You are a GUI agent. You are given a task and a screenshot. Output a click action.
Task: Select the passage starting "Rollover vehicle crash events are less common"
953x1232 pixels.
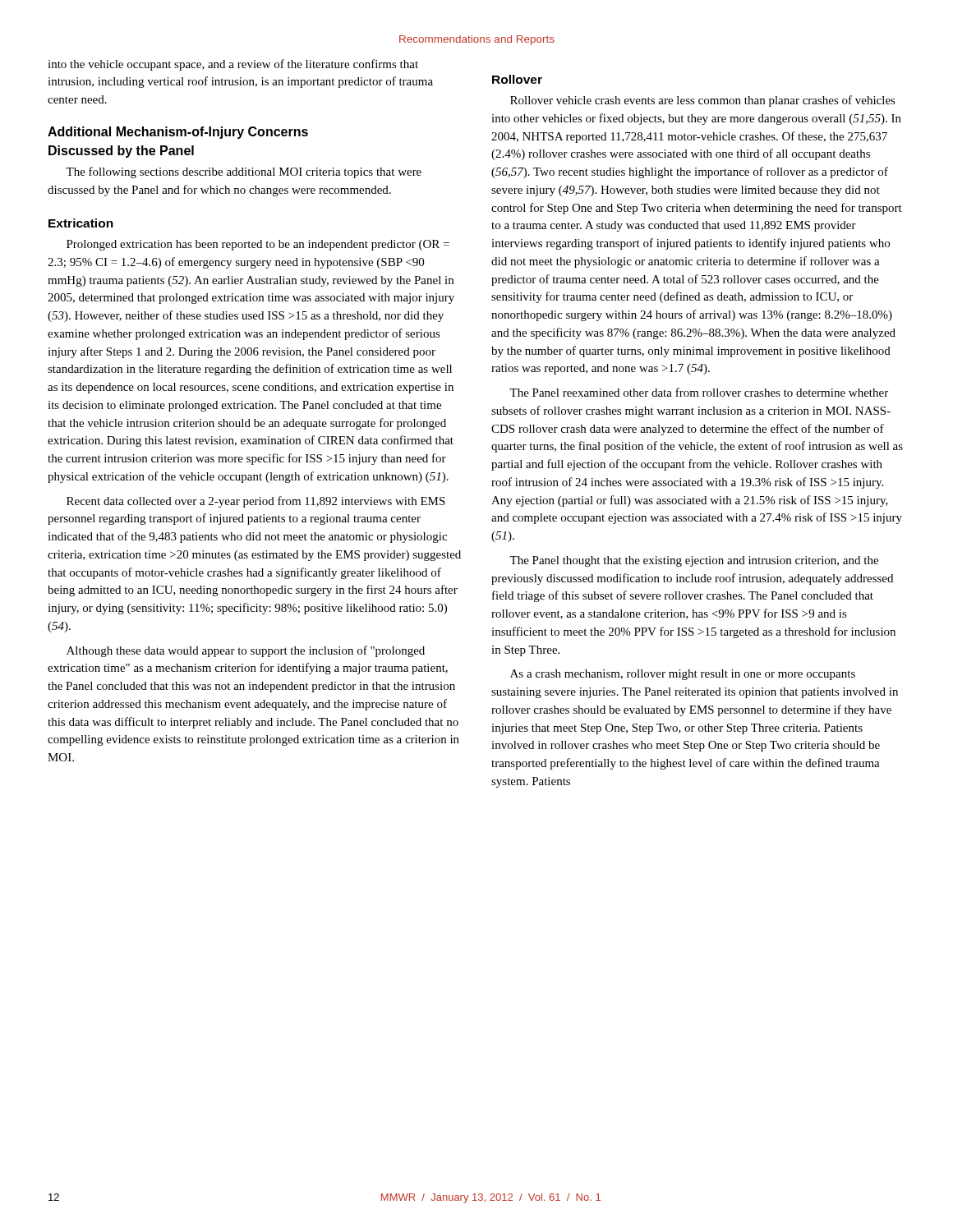point(697,234)
